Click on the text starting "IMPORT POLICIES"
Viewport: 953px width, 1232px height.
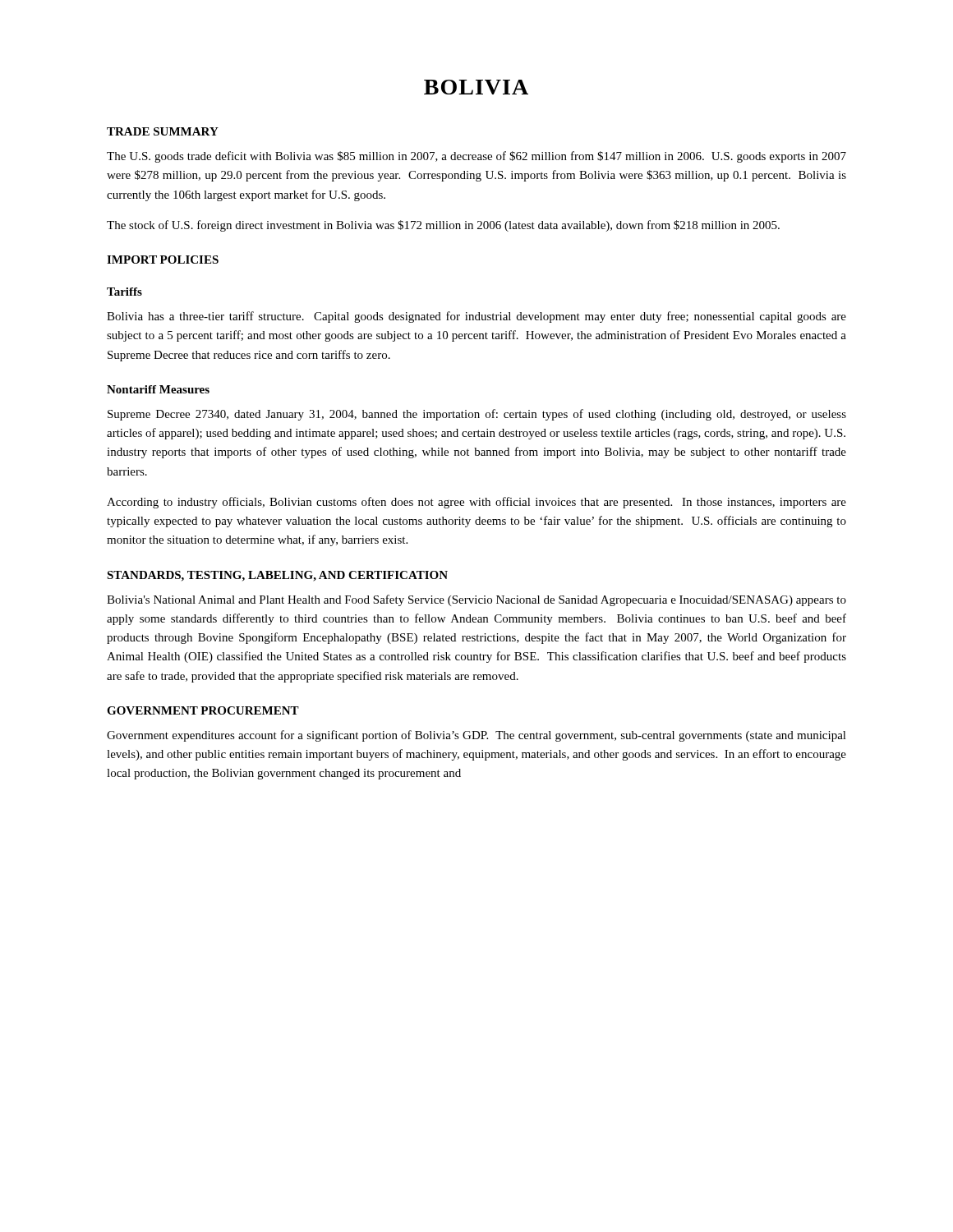coord(163,260)
